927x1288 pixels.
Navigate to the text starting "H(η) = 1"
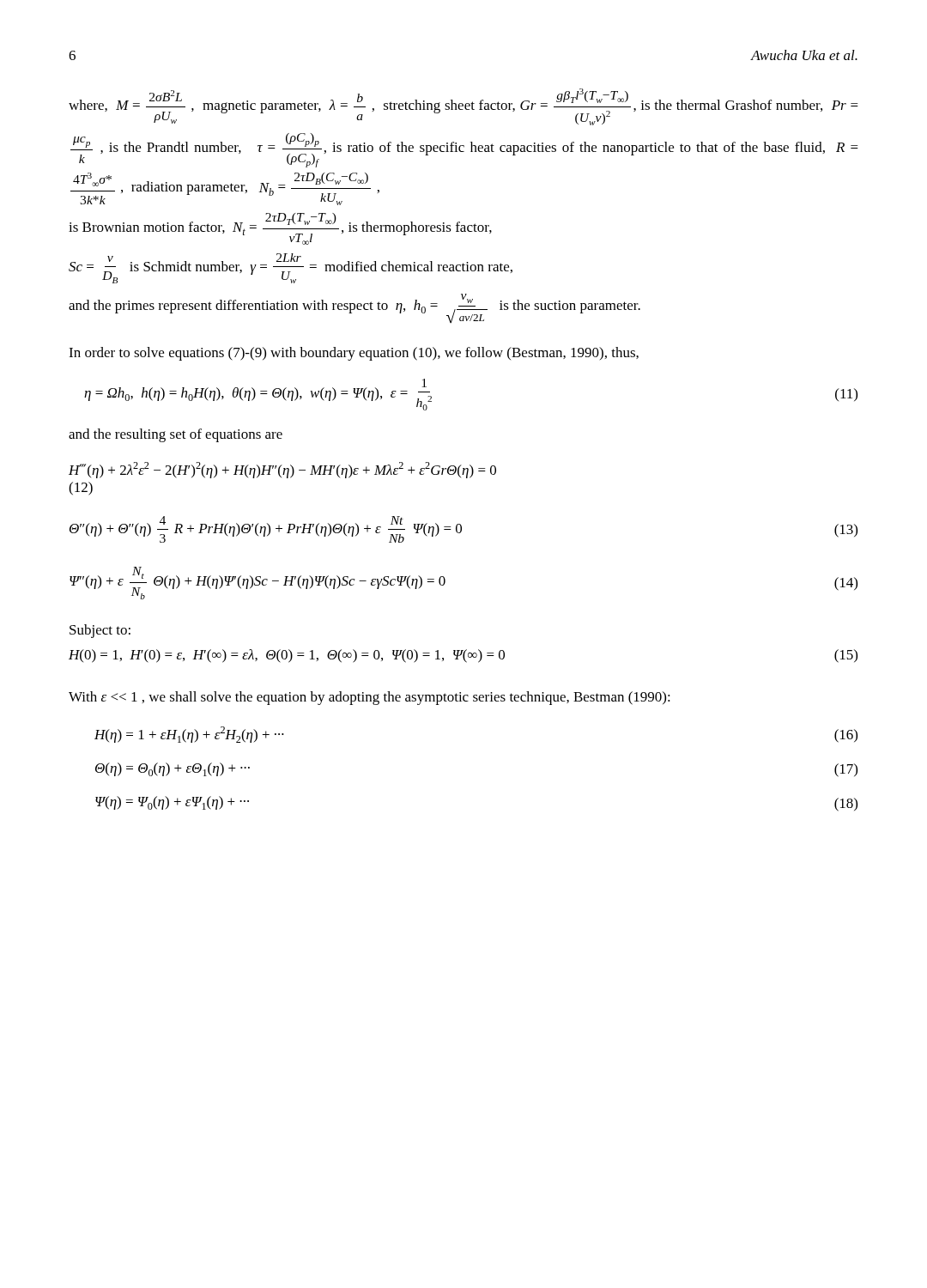193,735
